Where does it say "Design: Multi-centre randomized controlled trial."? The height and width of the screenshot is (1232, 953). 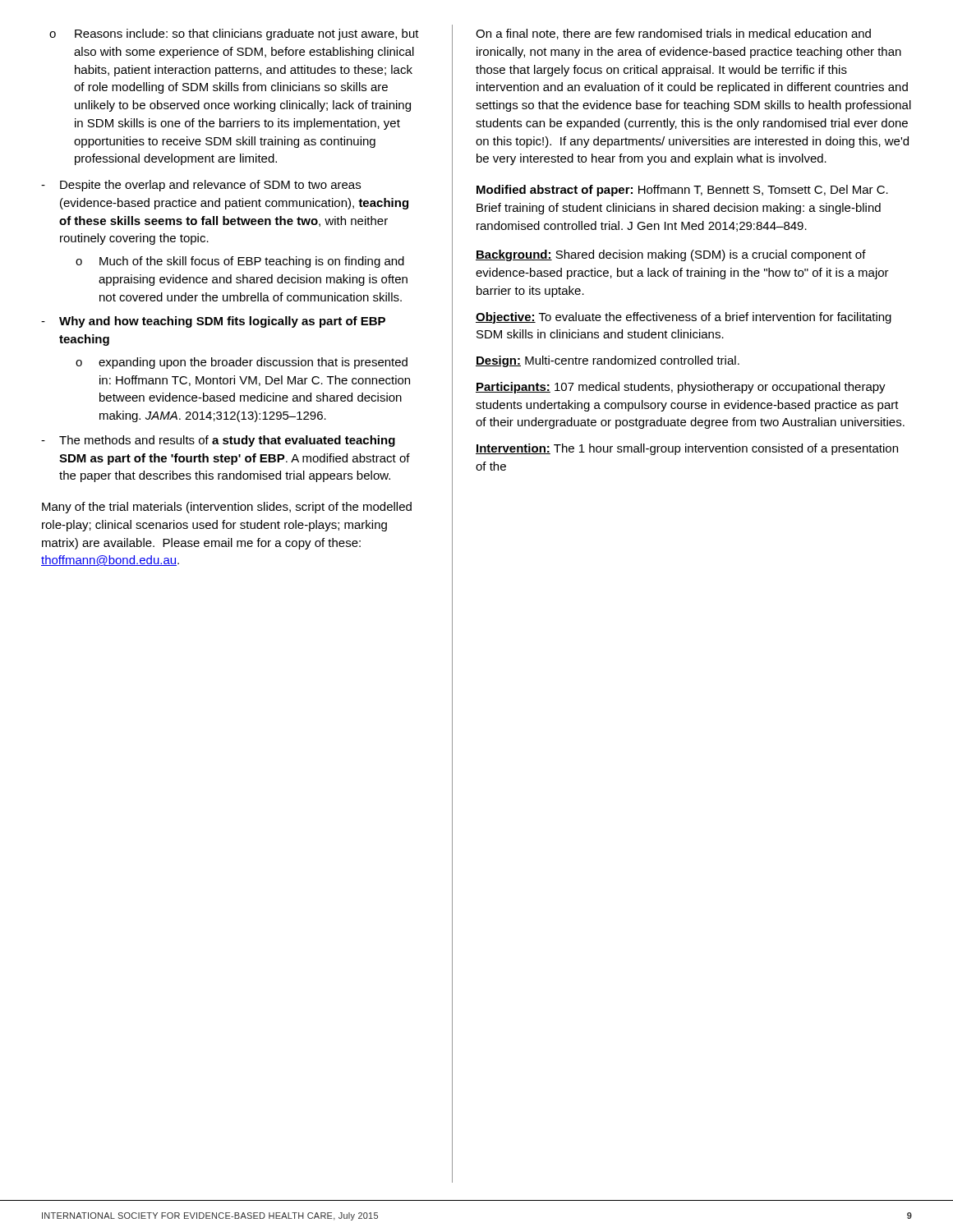pos(608,360)
